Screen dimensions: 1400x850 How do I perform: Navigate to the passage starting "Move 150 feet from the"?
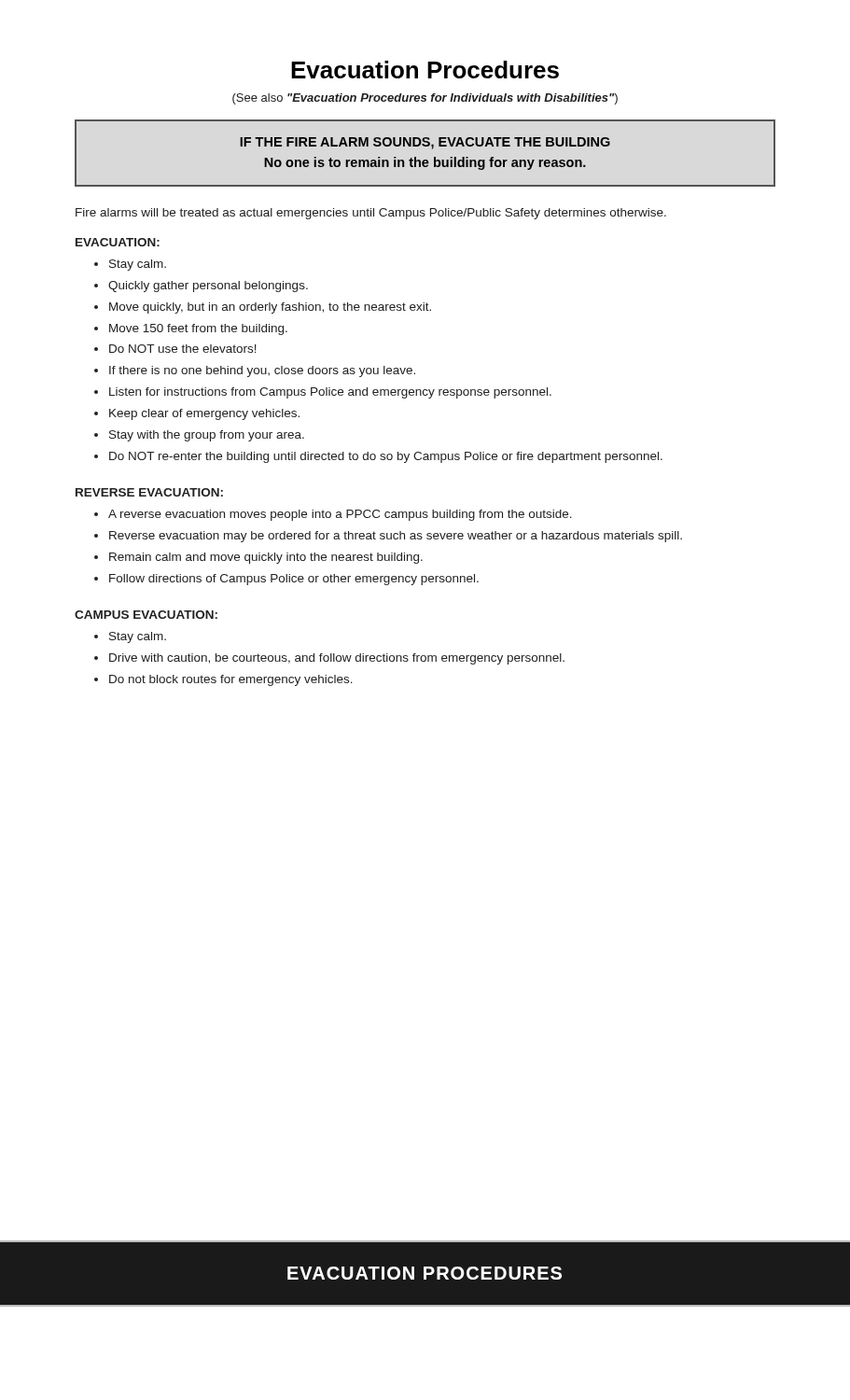click(198, 328)
